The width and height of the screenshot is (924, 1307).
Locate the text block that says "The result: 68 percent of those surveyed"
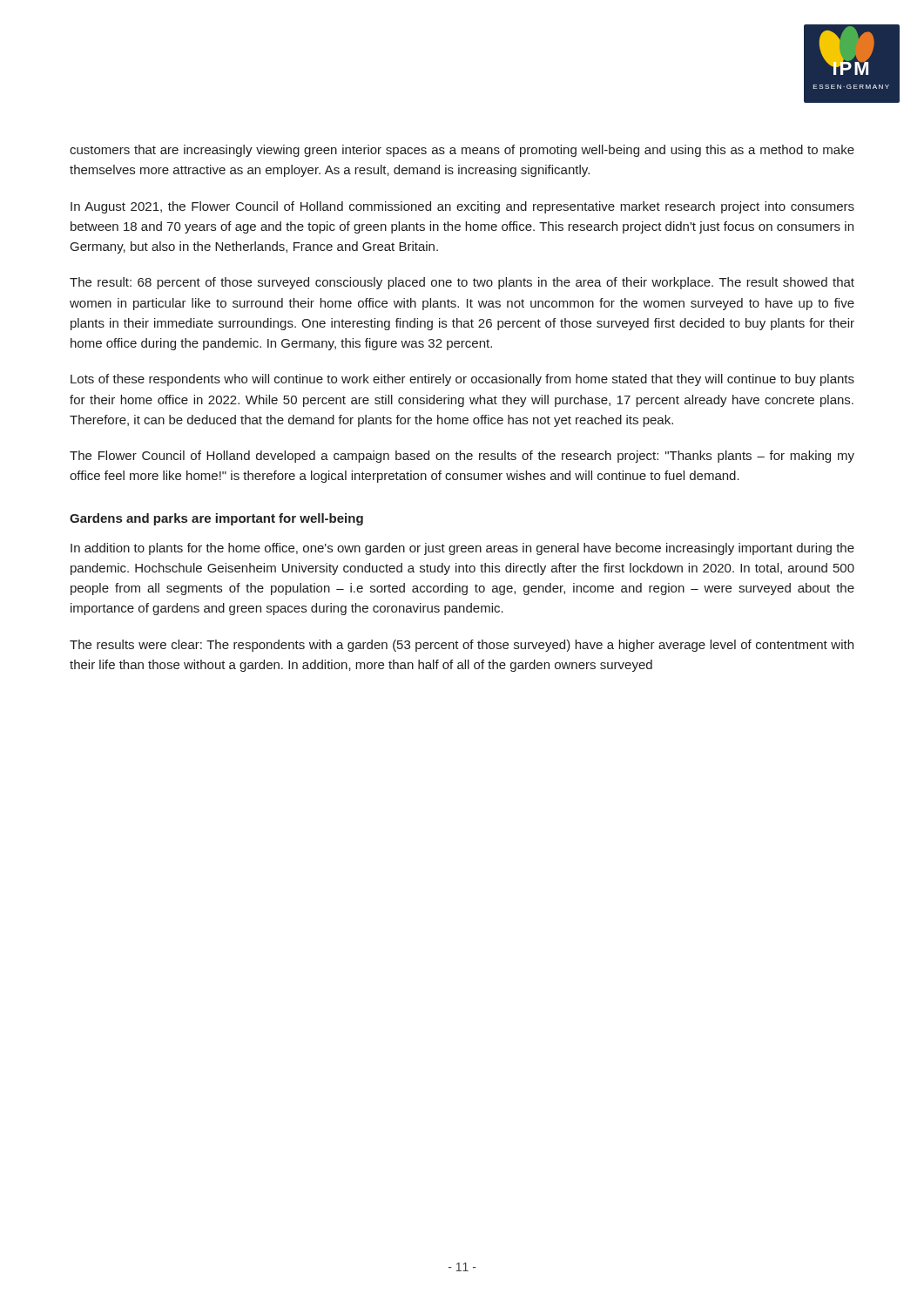pos(462,313)
